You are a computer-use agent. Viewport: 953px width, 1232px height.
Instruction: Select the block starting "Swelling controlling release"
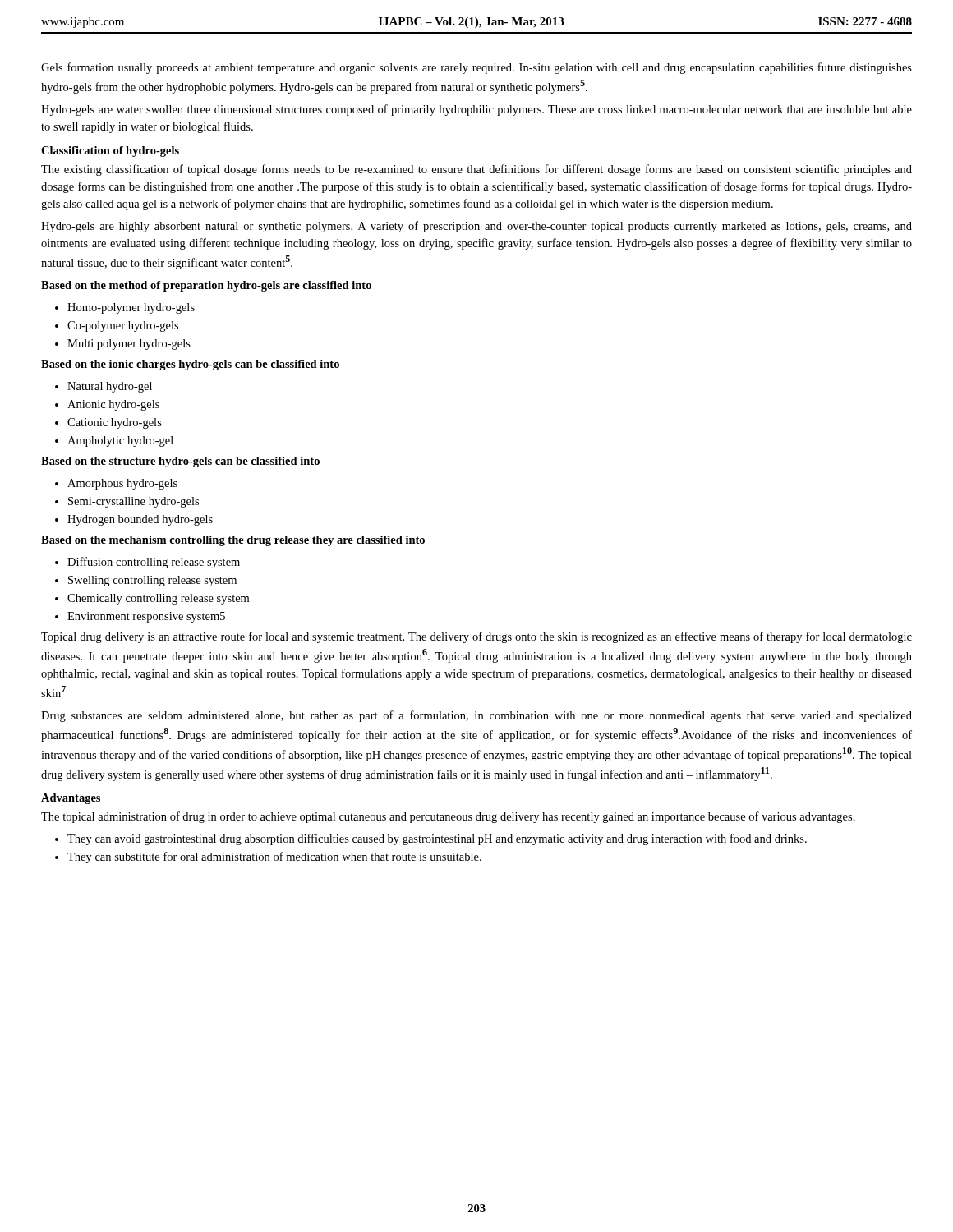(152, 580)
